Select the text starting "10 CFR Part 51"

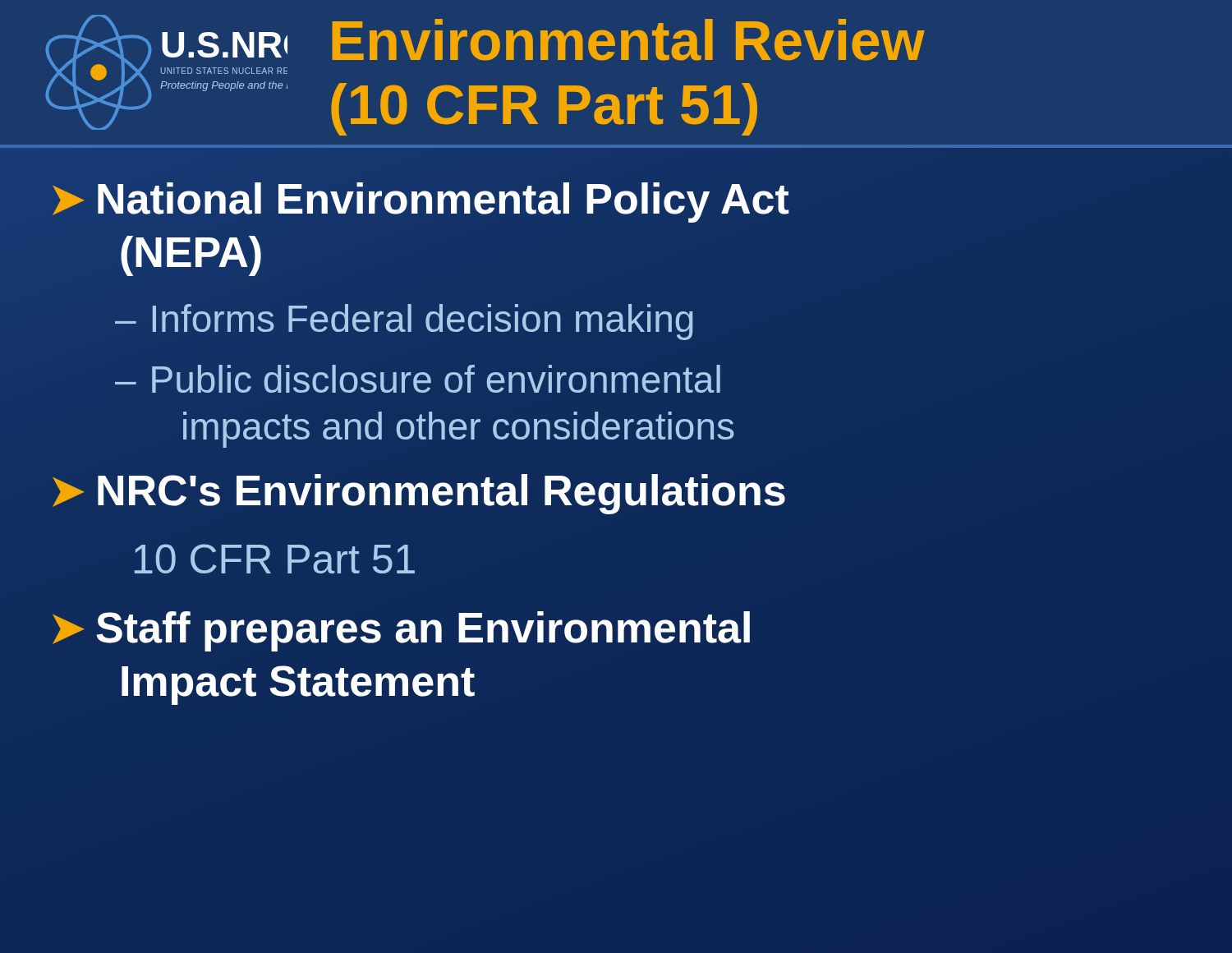(x=274, y=559)
